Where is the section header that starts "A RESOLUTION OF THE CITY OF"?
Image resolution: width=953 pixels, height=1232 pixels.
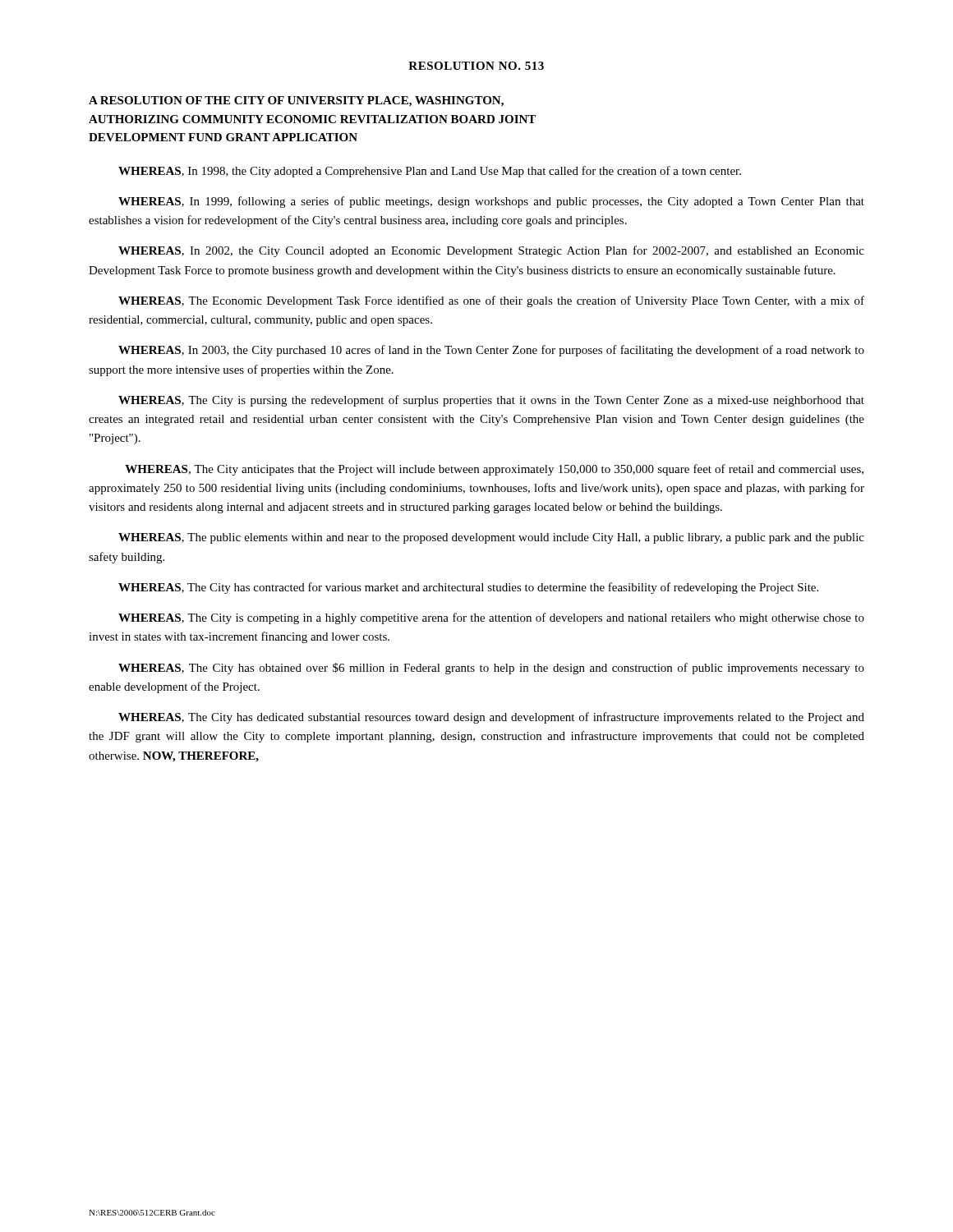point(312,119)
